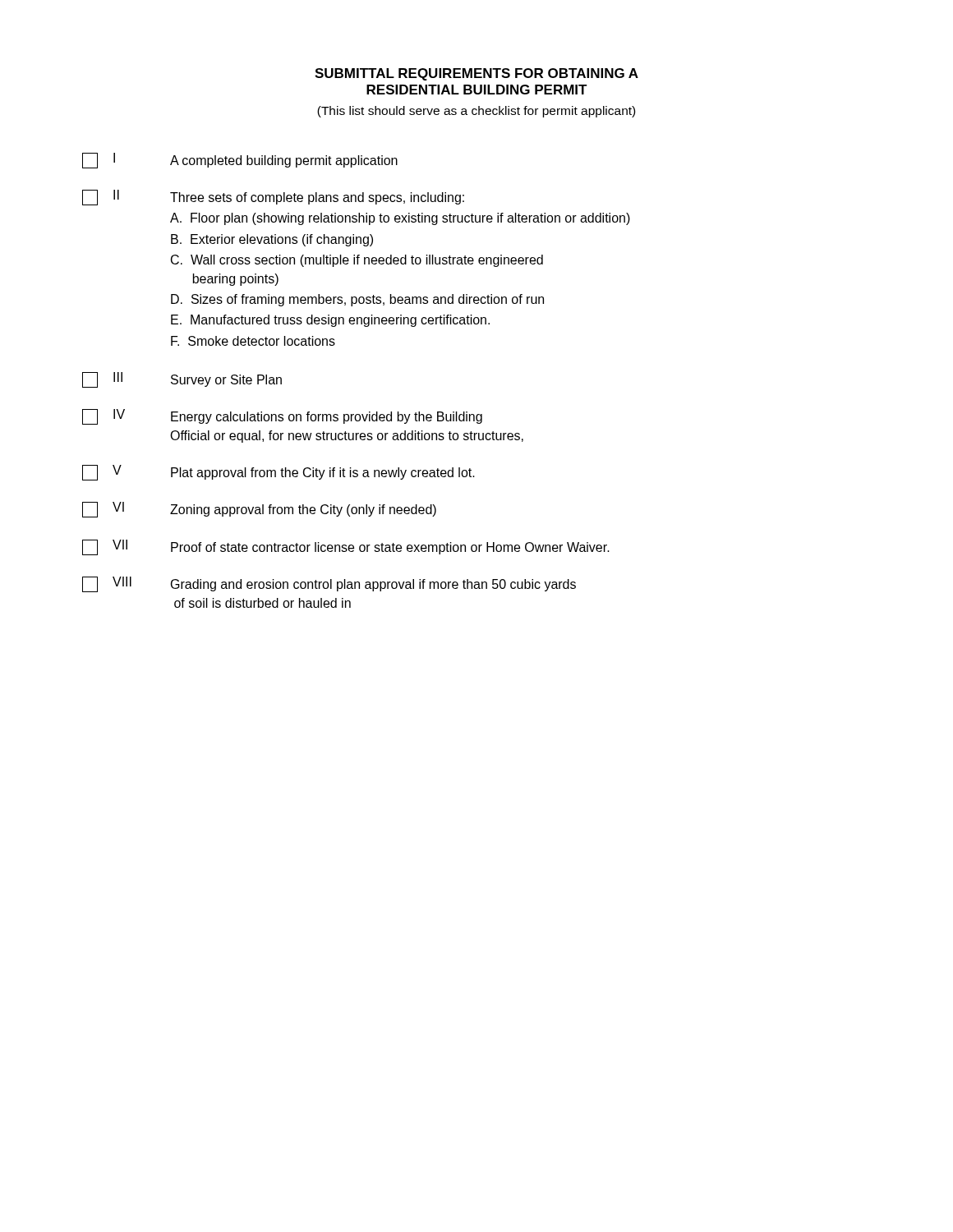This screenshot has width=953, height=1232.
Task: Locate the list item containing "V Plat approval from the City if it"
Action: (x=476, y=473)
